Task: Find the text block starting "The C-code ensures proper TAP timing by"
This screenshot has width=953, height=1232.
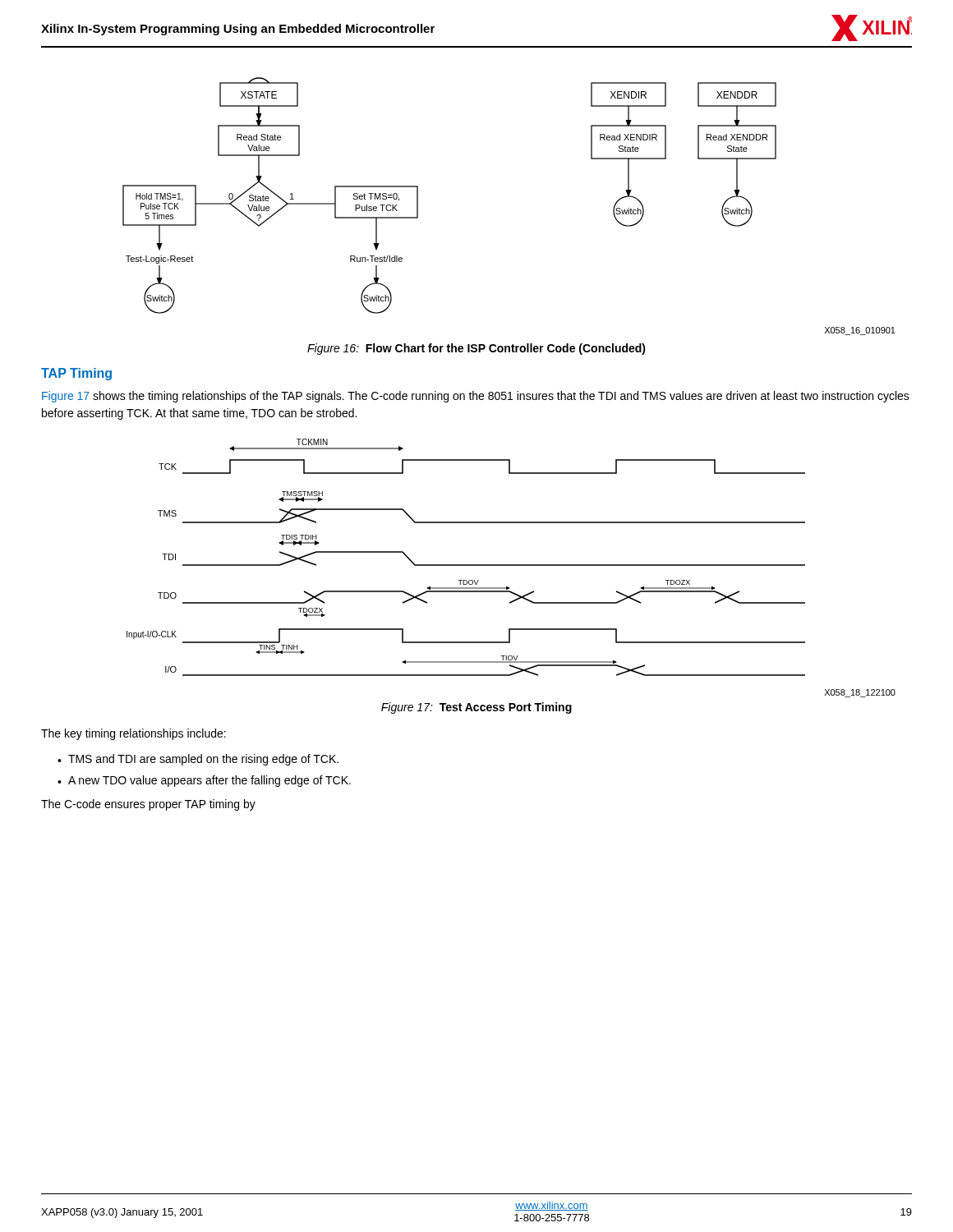Action: click(148, 804)
